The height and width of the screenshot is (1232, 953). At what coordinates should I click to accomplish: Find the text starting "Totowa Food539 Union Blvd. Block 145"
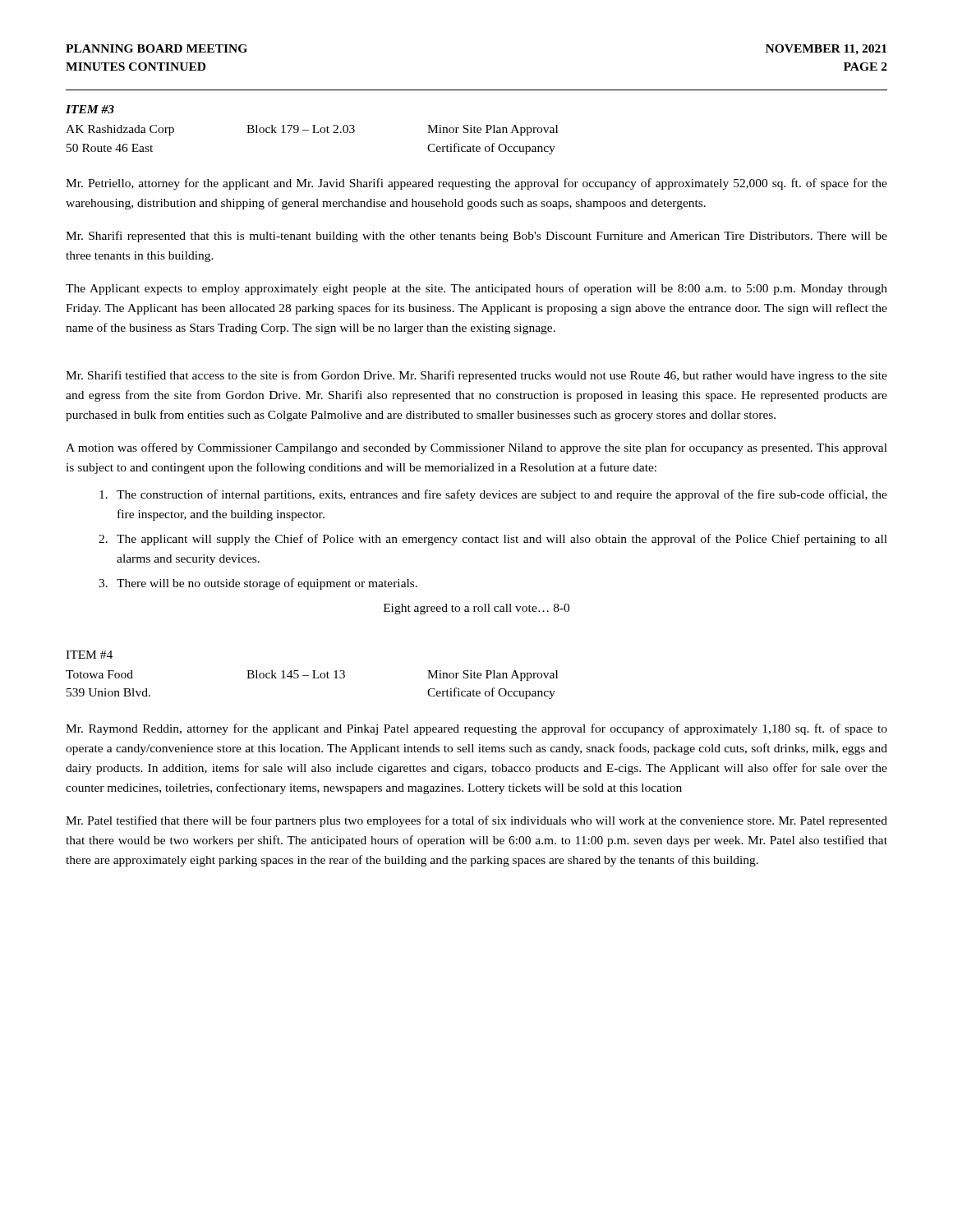tap(476, 683)
